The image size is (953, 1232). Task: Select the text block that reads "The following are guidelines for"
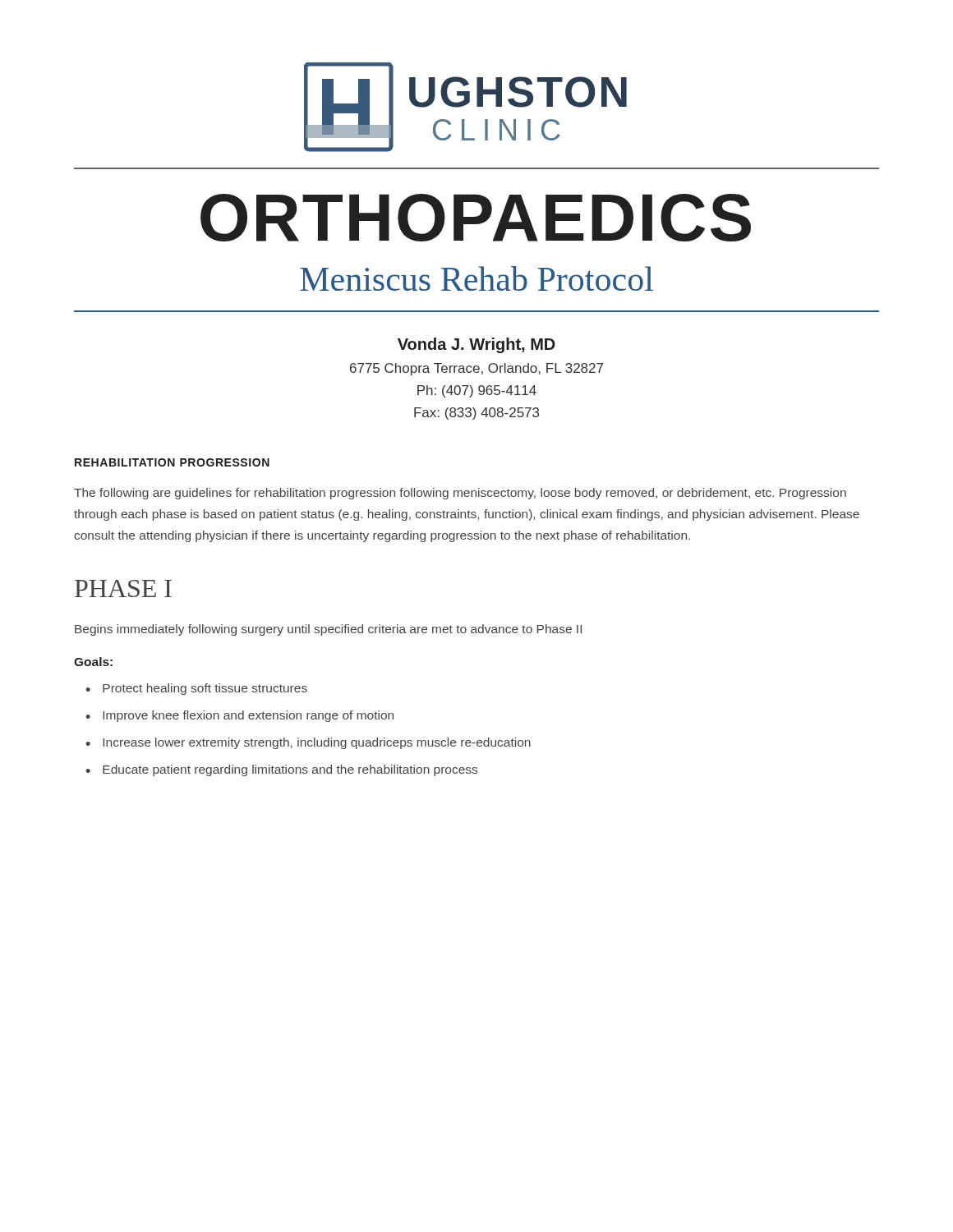point(467,514)
